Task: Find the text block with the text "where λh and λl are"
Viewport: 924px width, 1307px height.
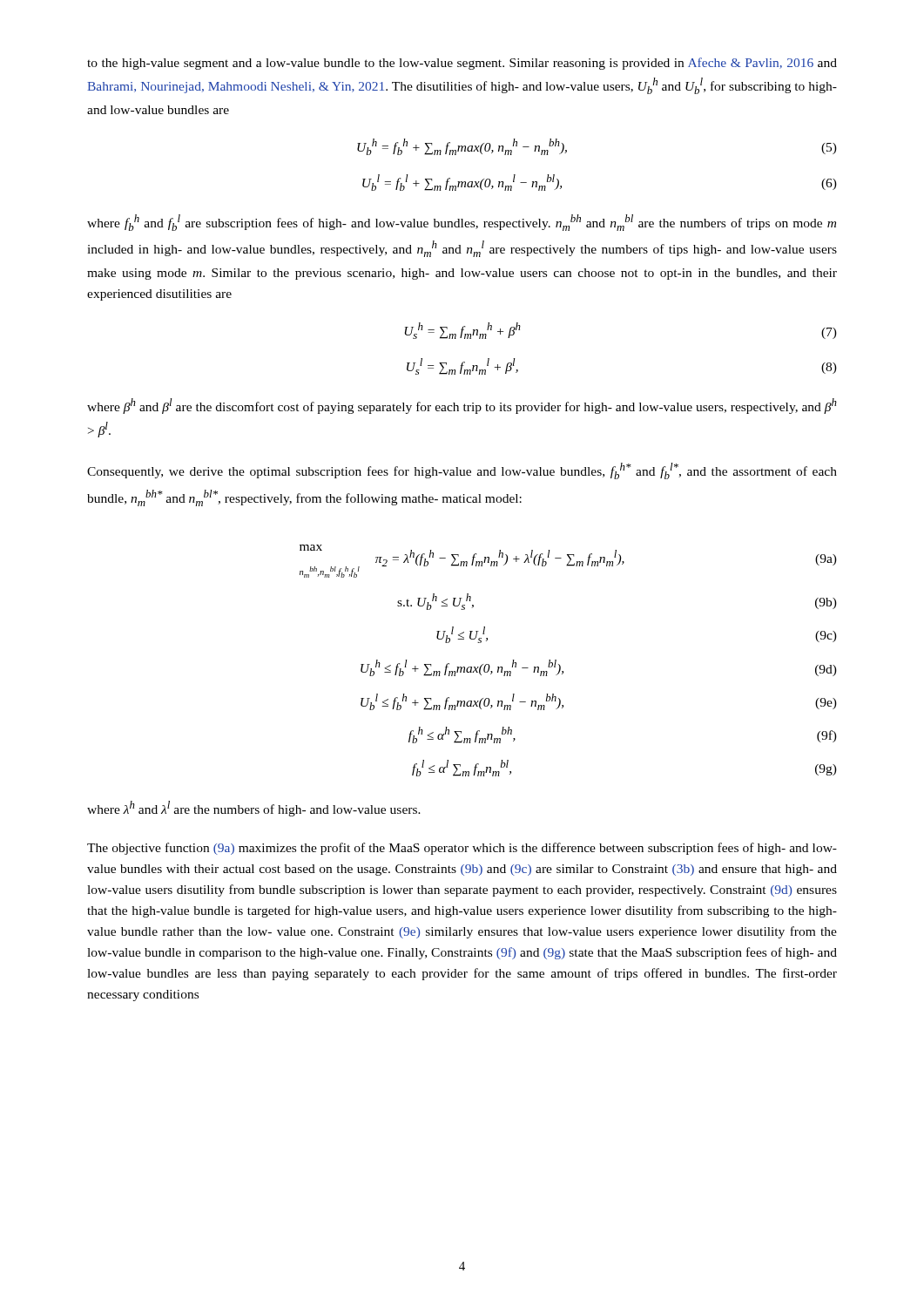Action: pyautogui.click(x=254, y=807)
